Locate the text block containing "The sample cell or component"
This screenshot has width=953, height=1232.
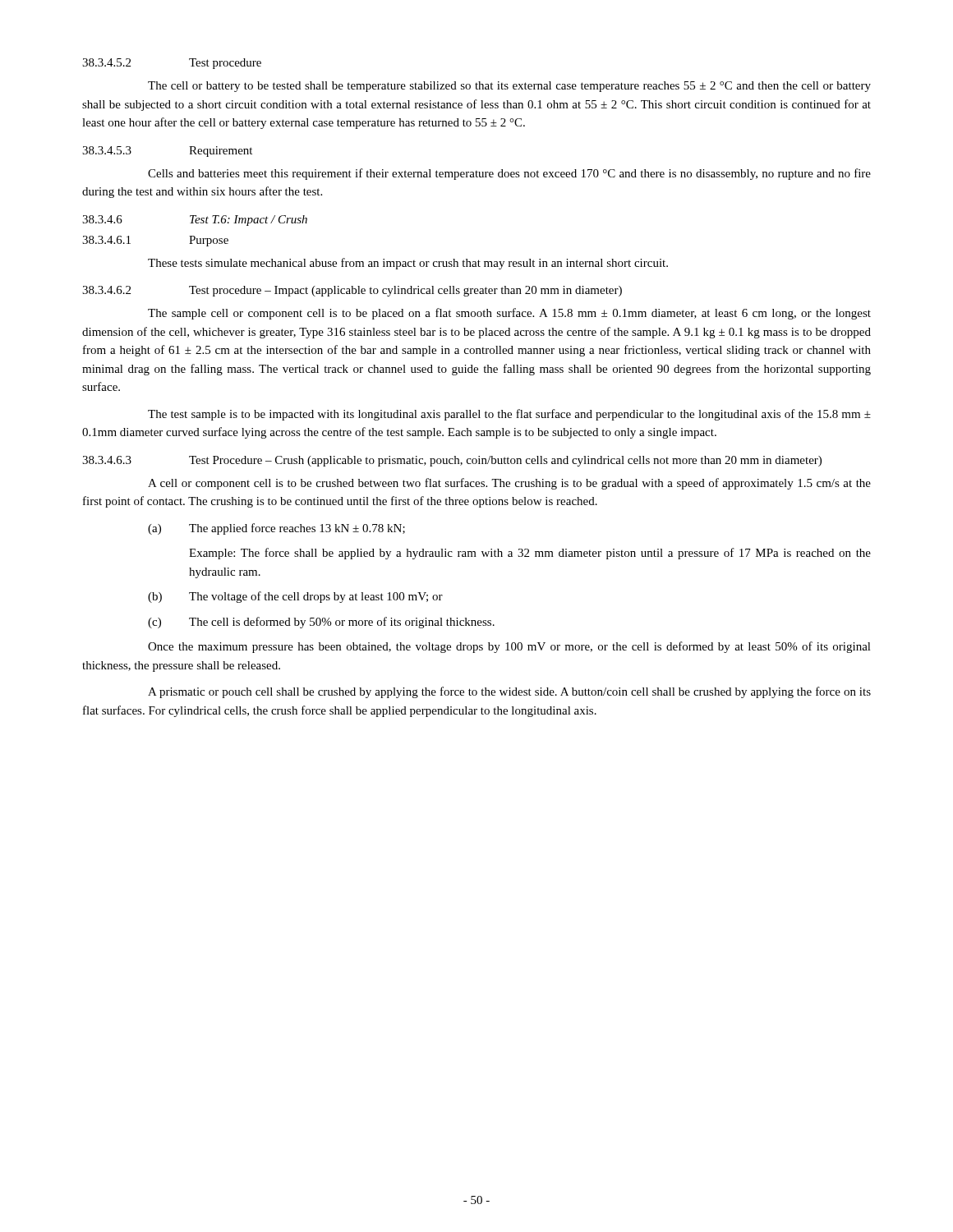click(476, 350)
